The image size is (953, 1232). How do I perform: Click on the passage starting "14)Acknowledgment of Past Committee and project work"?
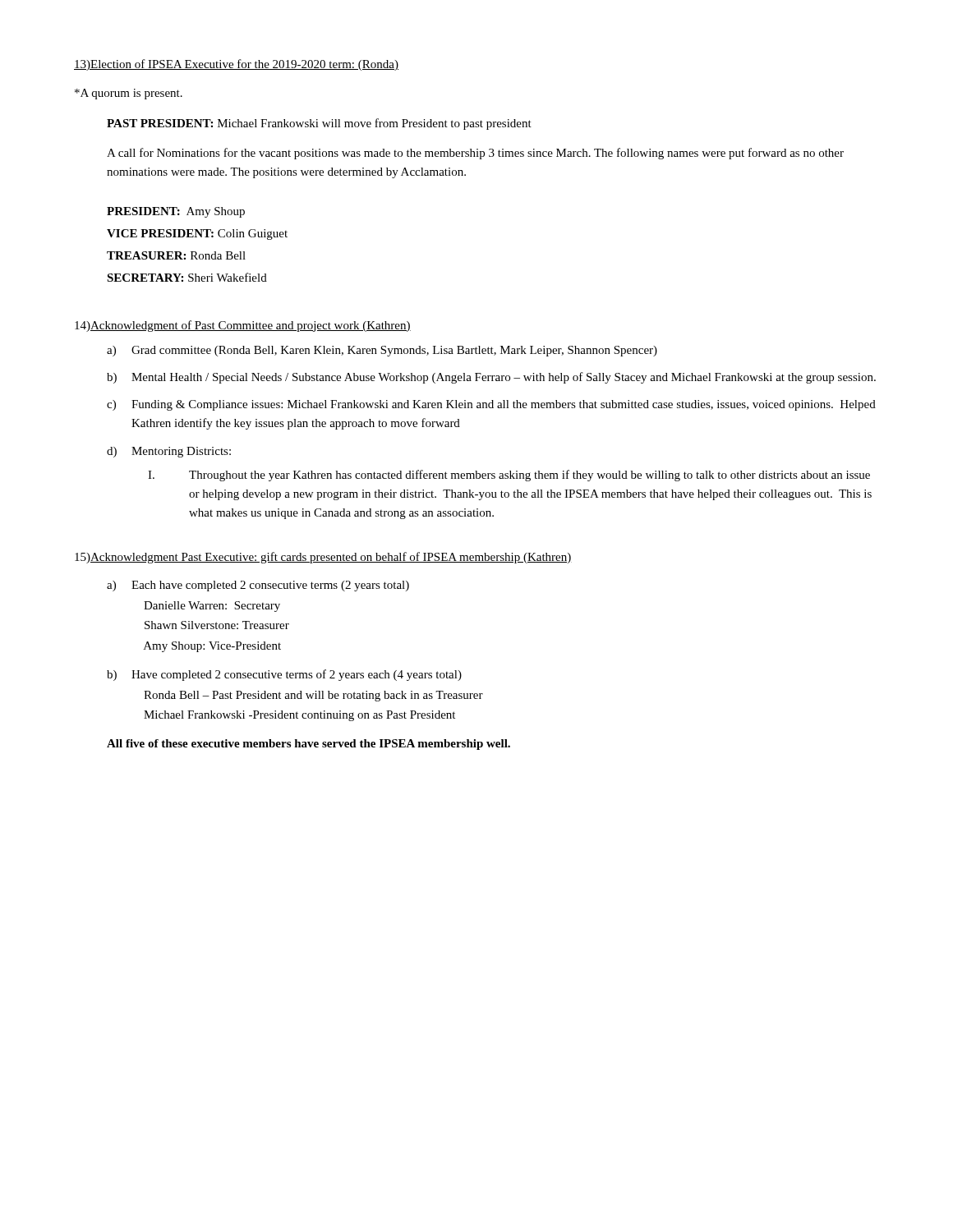click(242, 325)
